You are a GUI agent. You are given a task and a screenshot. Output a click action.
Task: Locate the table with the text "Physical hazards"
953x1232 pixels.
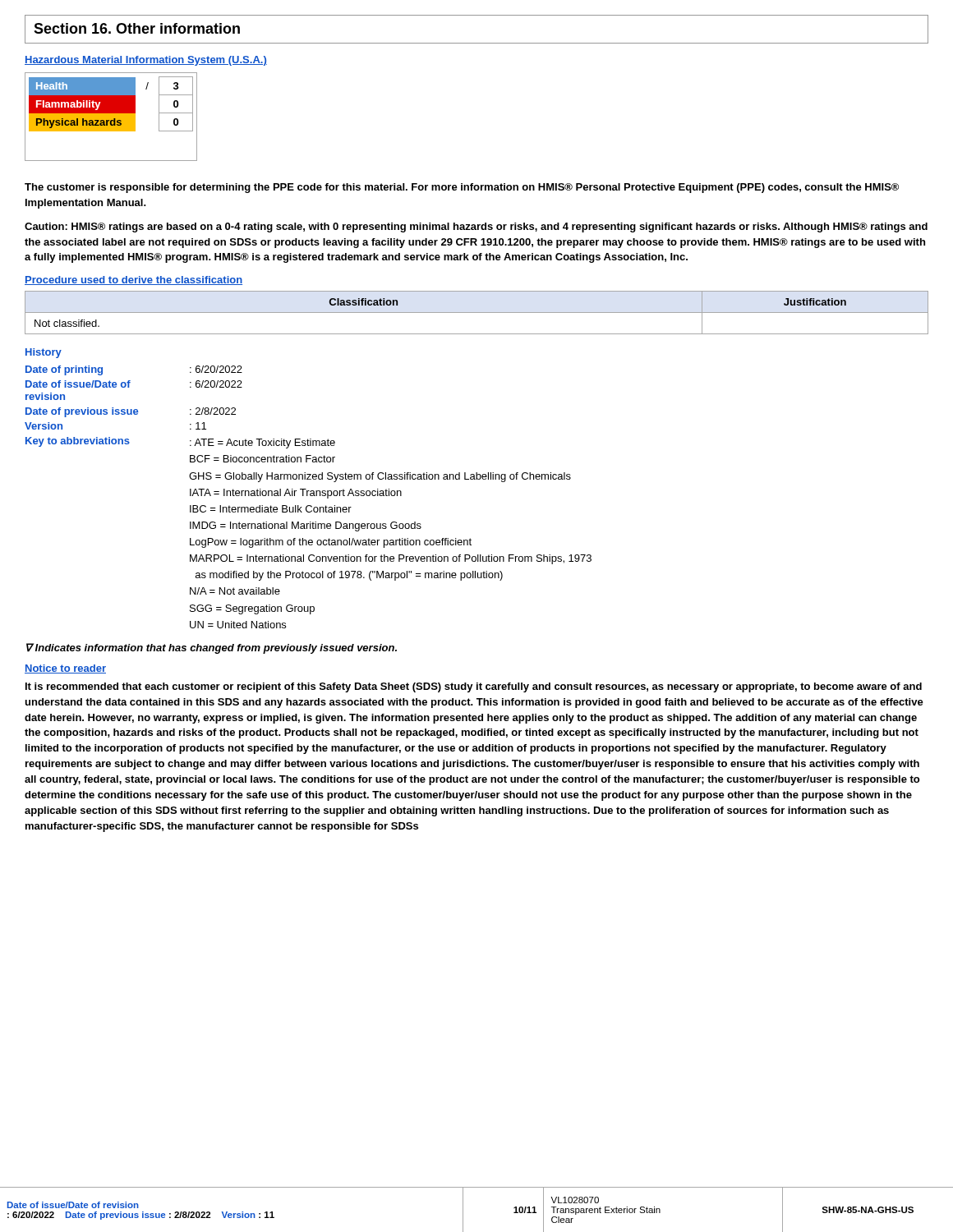pos(476,122)
